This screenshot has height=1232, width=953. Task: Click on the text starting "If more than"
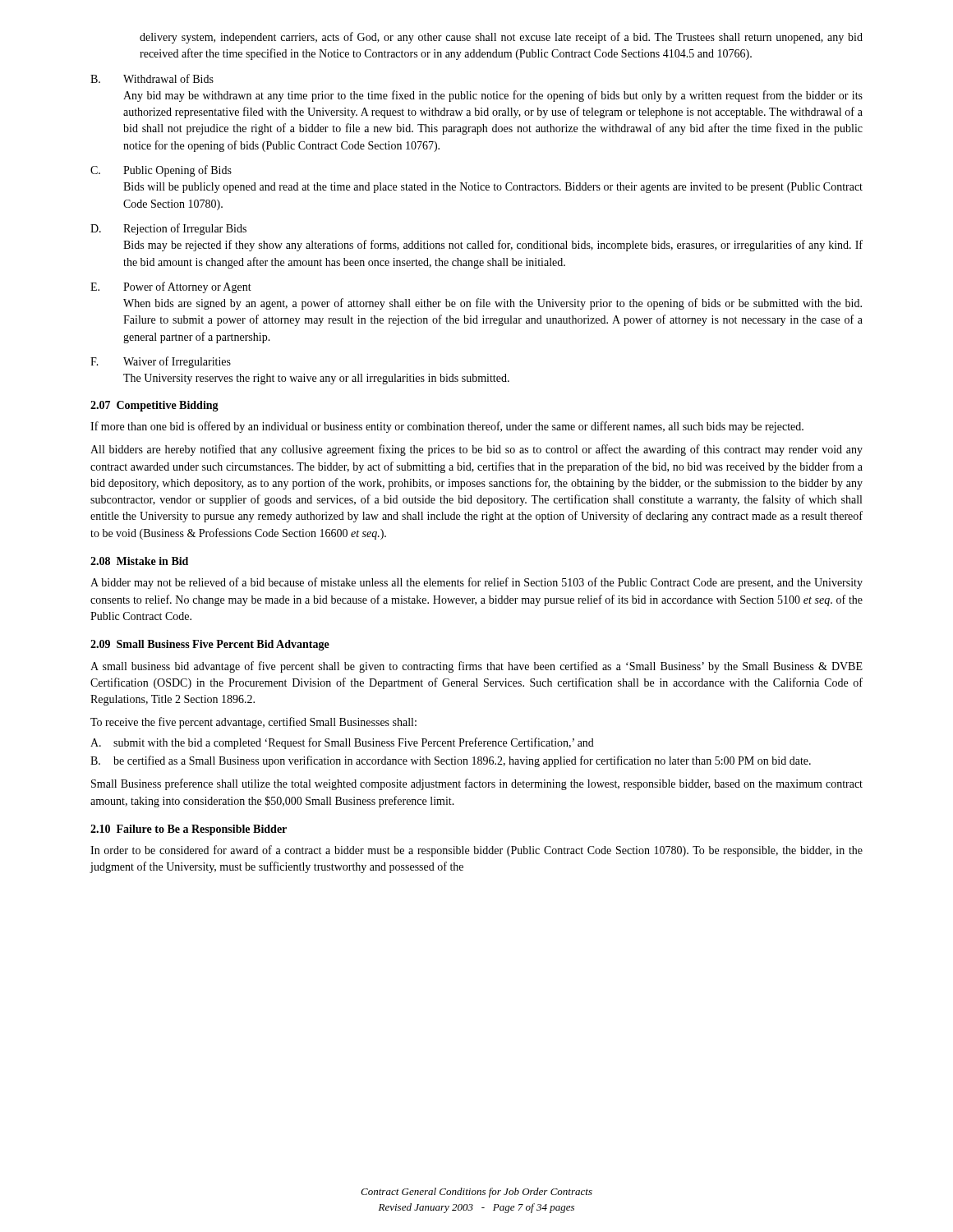[447, 427]
